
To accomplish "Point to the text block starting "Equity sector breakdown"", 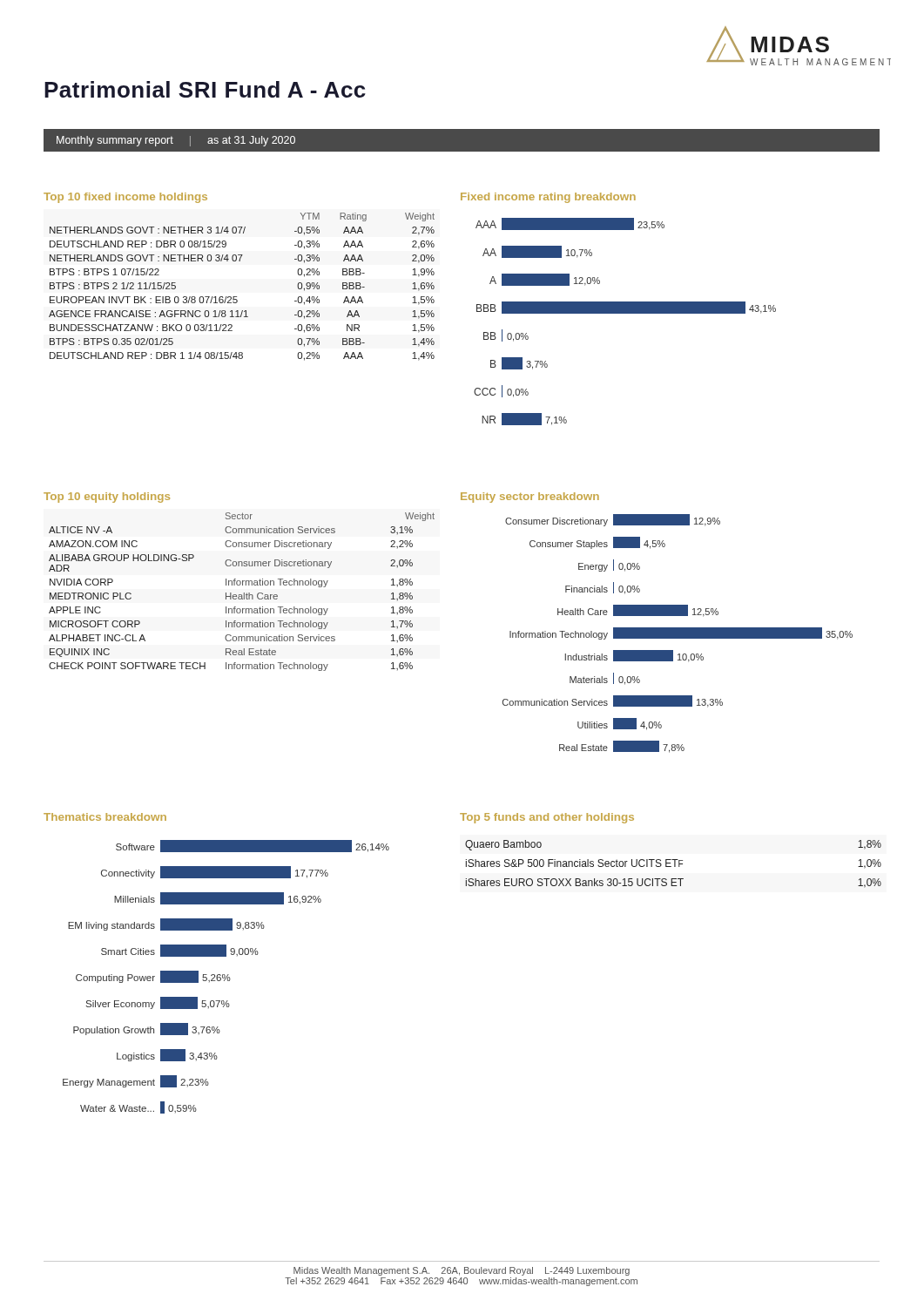I will (530, 496).
